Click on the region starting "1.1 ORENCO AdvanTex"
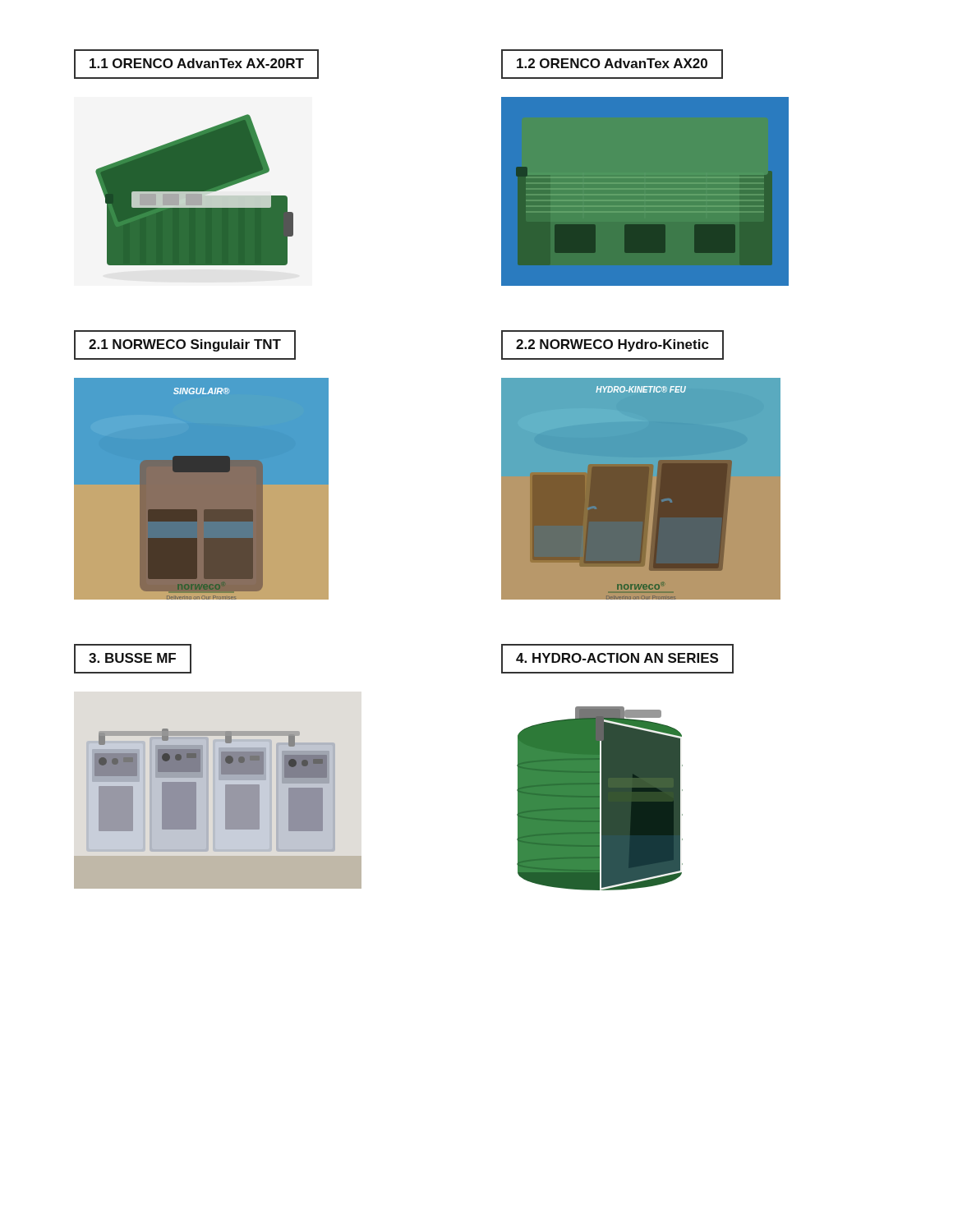 (x=196, y=64)
